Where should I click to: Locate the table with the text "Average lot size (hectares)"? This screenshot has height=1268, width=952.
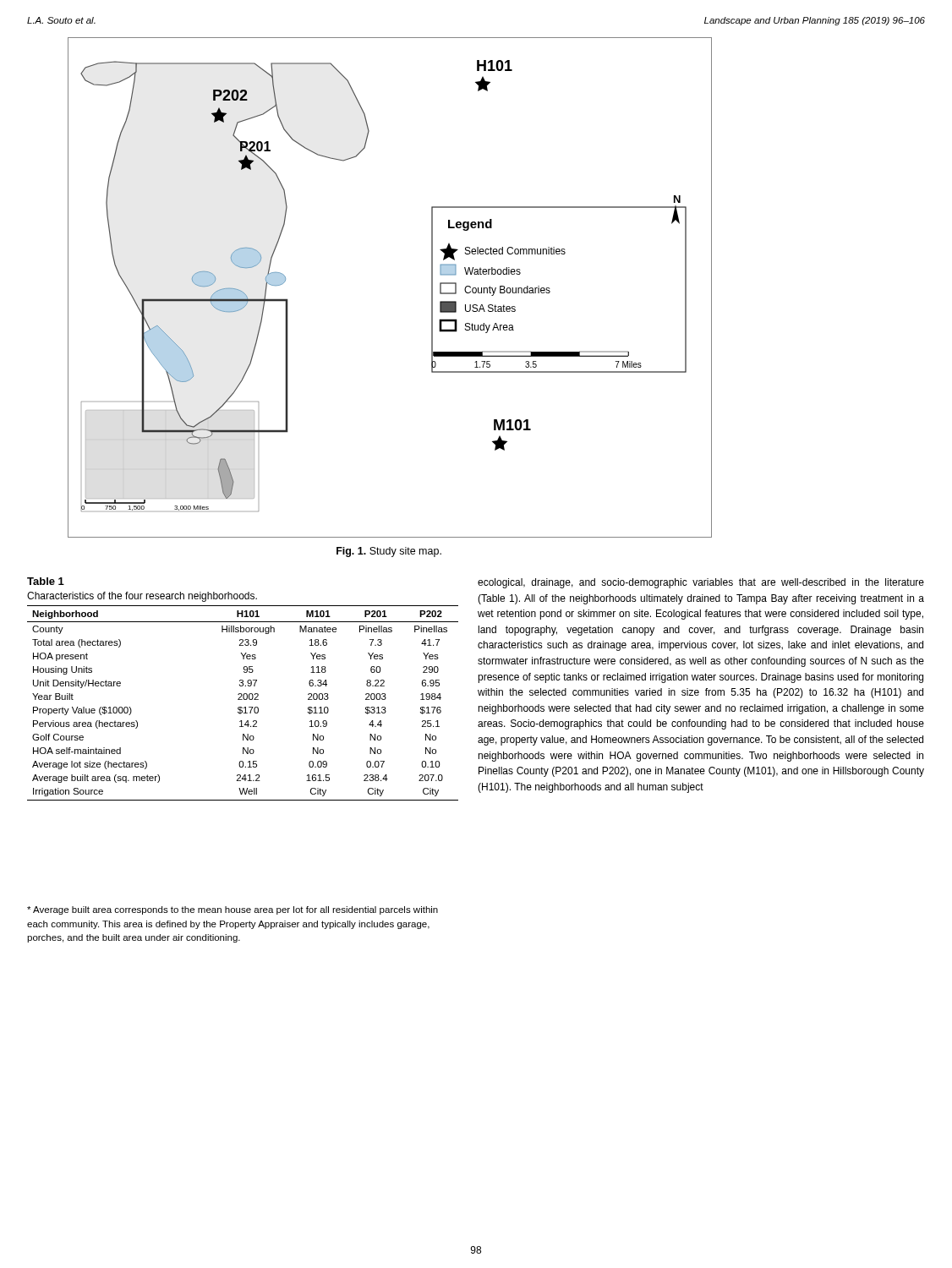coord(243,703)
